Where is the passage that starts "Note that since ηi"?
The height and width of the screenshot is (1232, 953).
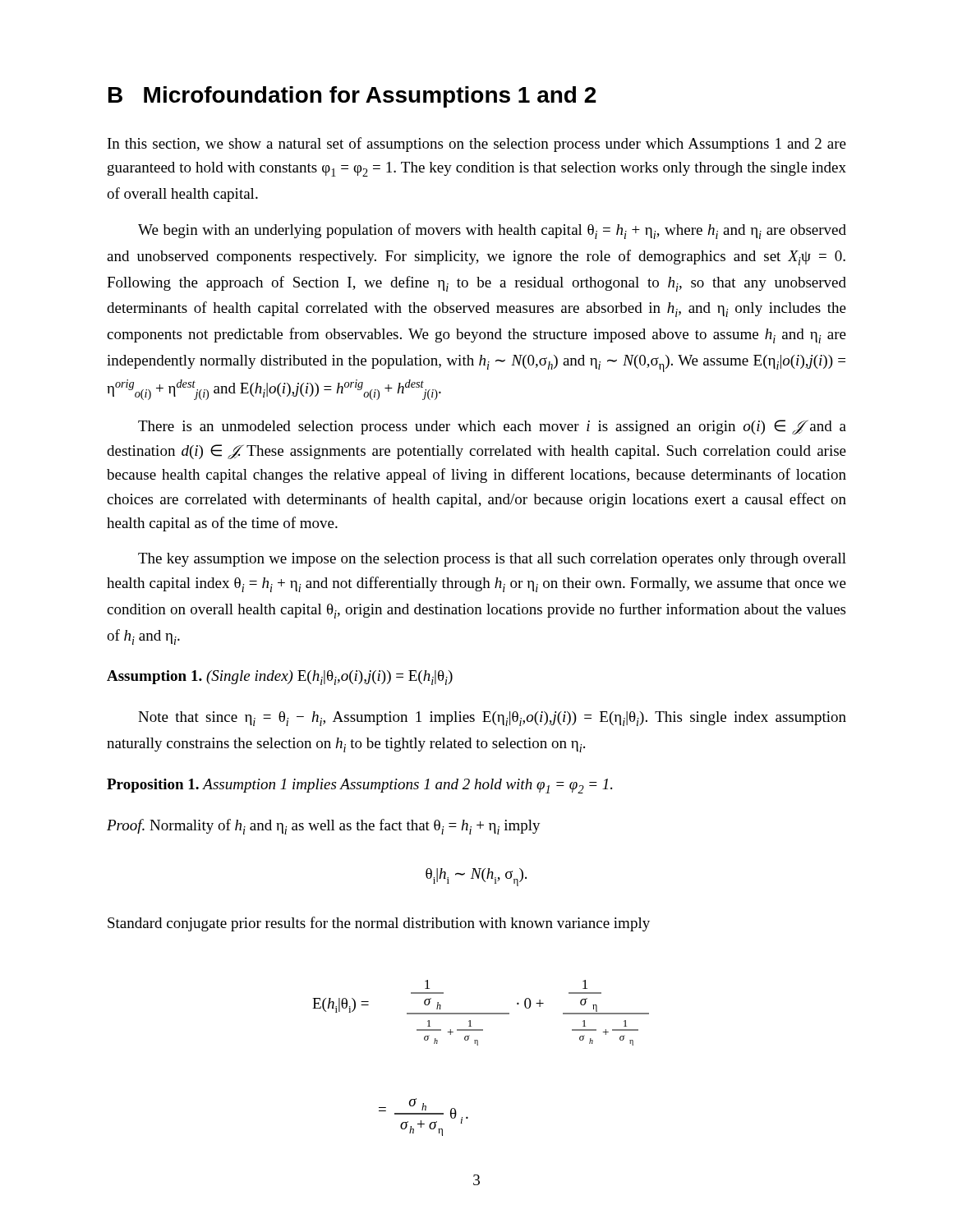click(476, 731)
